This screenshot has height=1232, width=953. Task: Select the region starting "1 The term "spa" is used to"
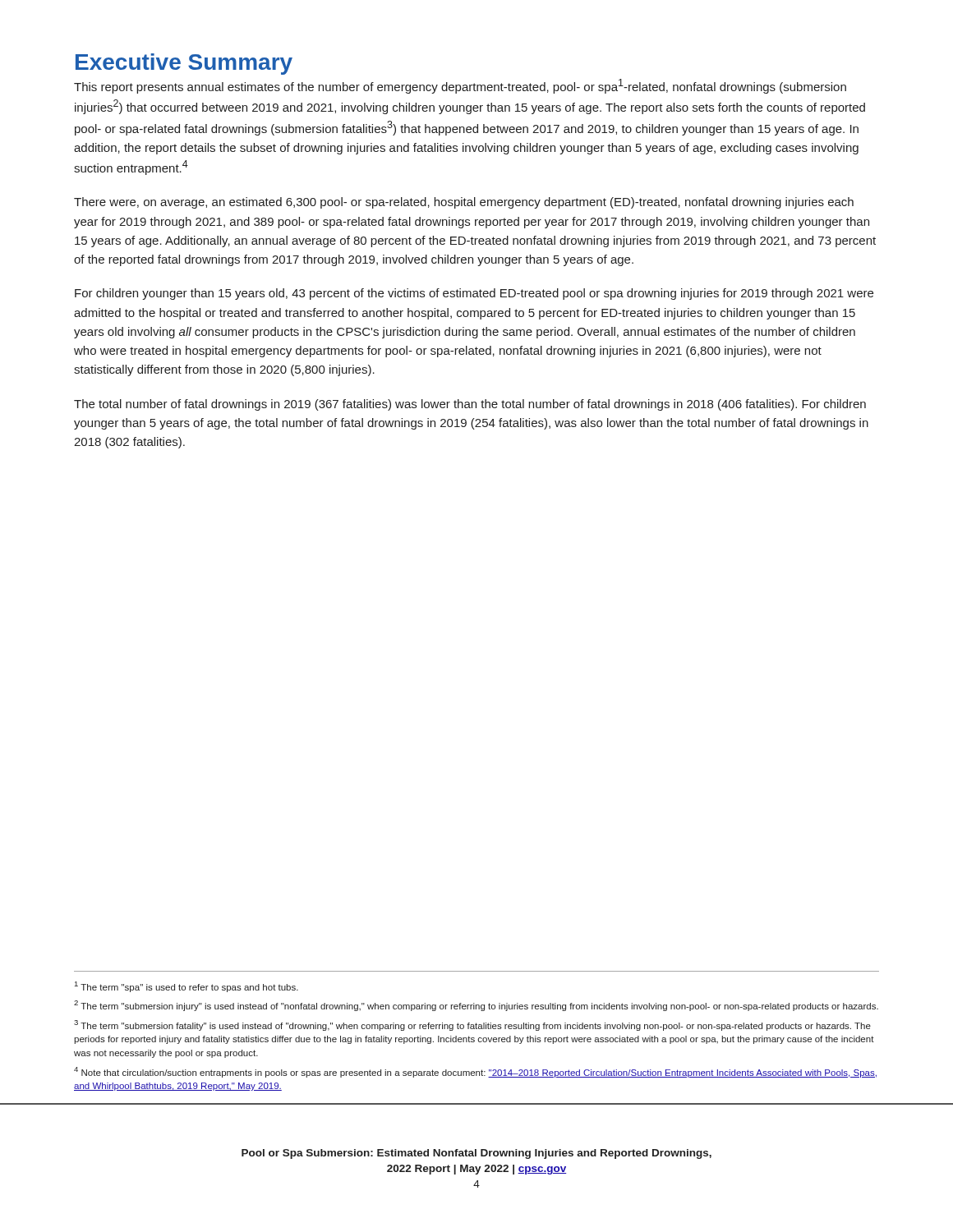[x=186, y=986]
